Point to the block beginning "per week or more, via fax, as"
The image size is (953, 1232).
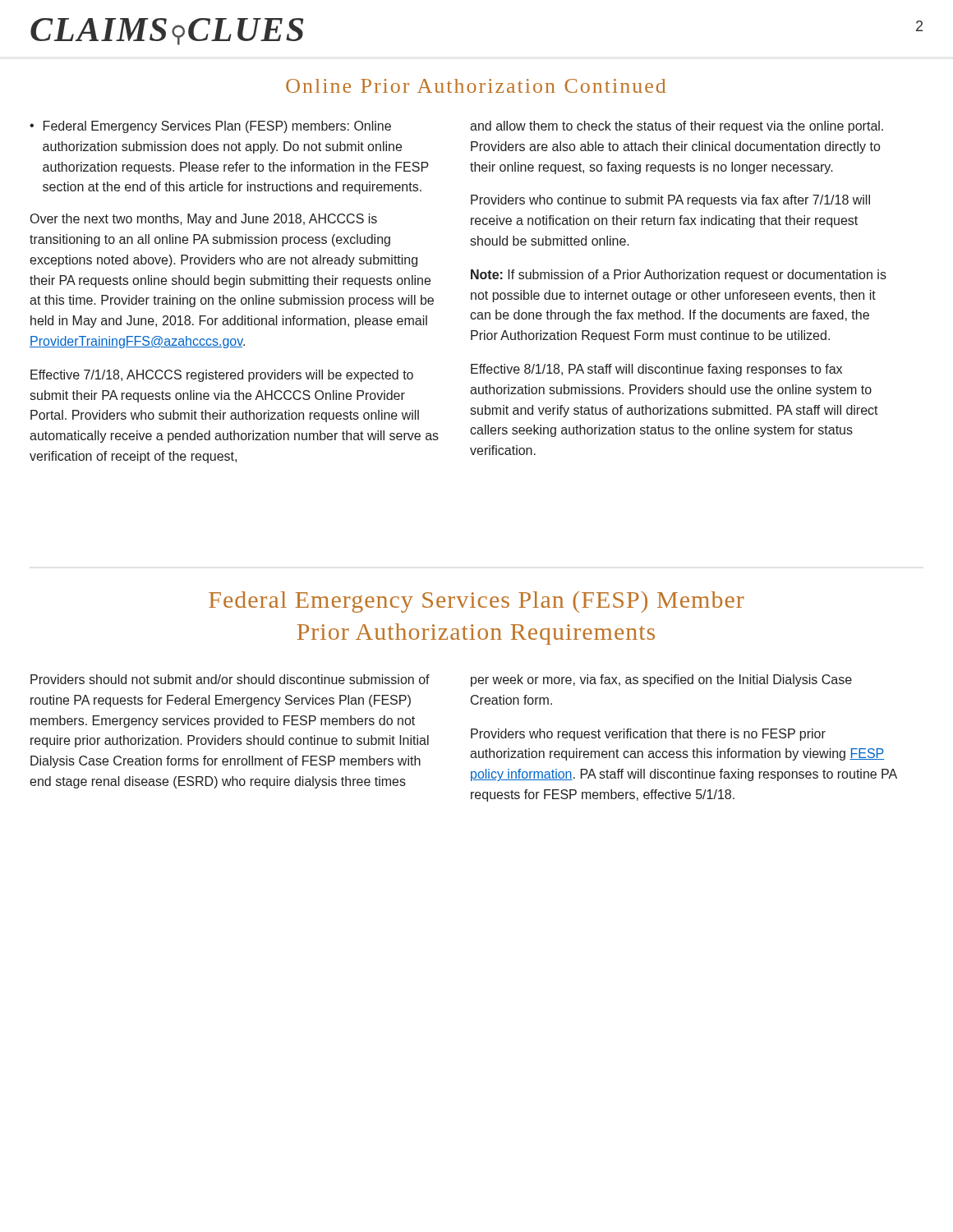(661, 690)
